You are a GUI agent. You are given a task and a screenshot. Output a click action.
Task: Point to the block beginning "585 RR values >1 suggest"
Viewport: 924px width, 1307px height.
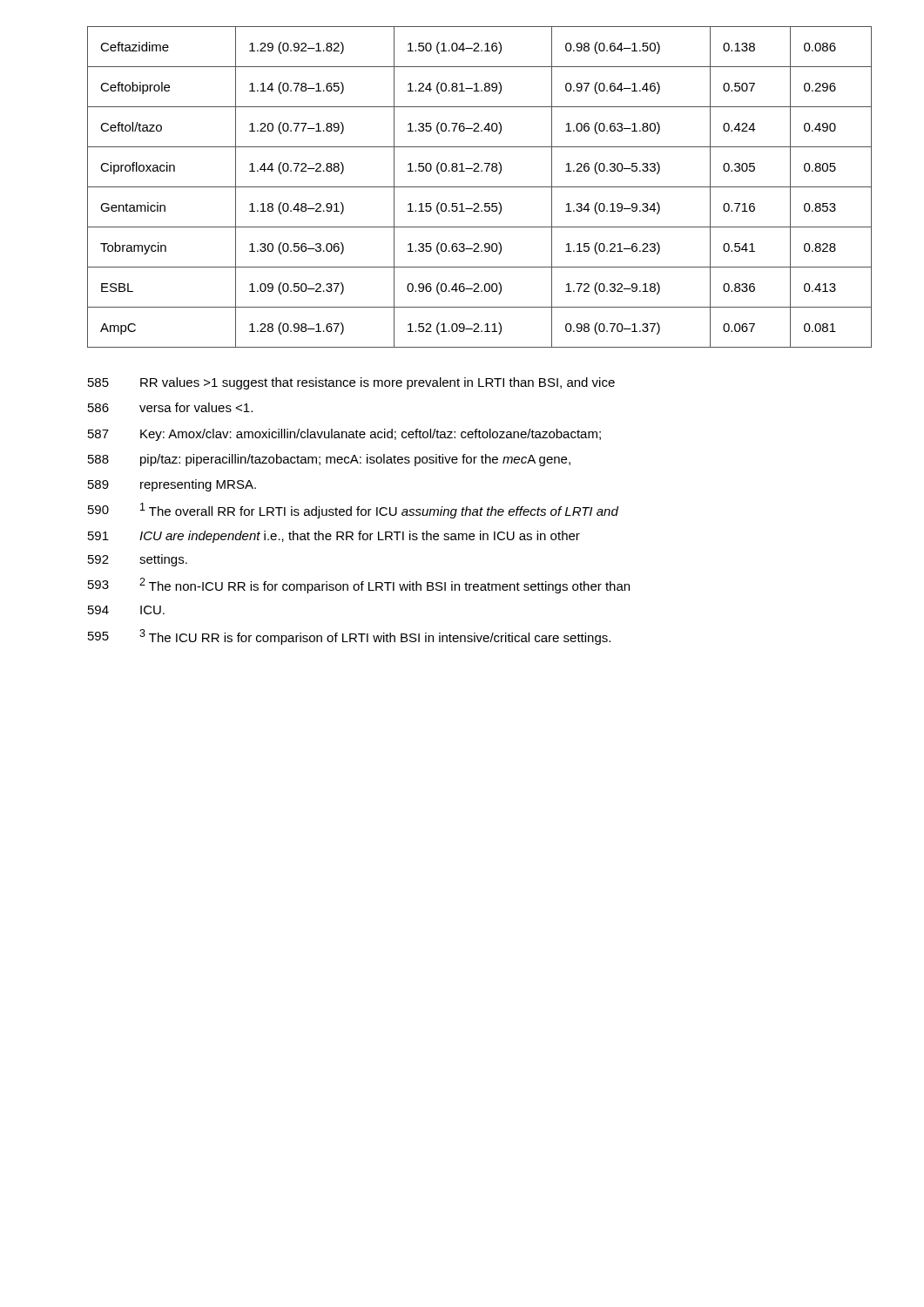[479, 382]
